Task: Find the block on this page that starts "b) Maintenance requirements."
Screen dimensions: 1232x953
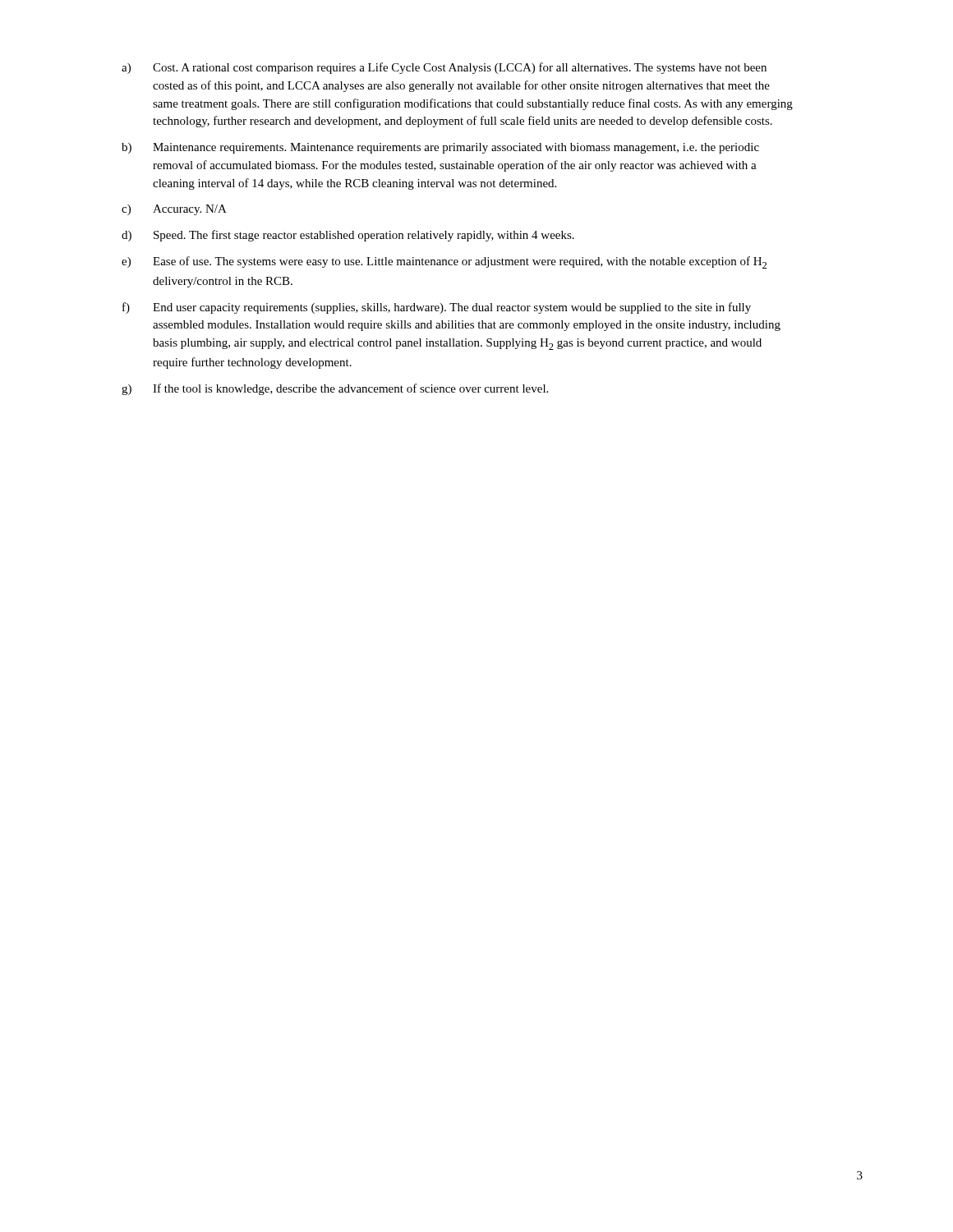Action: click(458, 166)
